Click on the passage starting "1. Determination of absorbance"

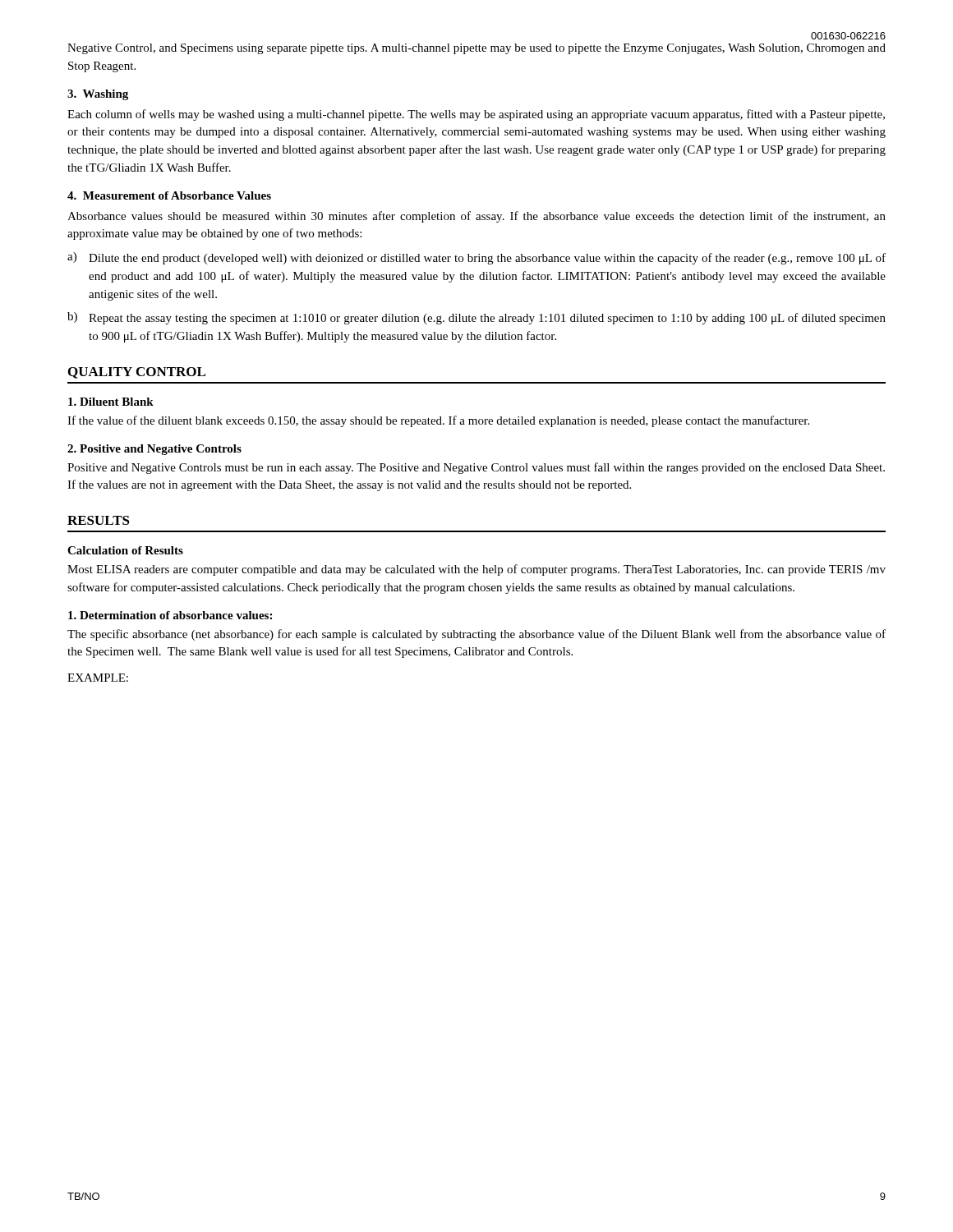click(x=170, y=615)
